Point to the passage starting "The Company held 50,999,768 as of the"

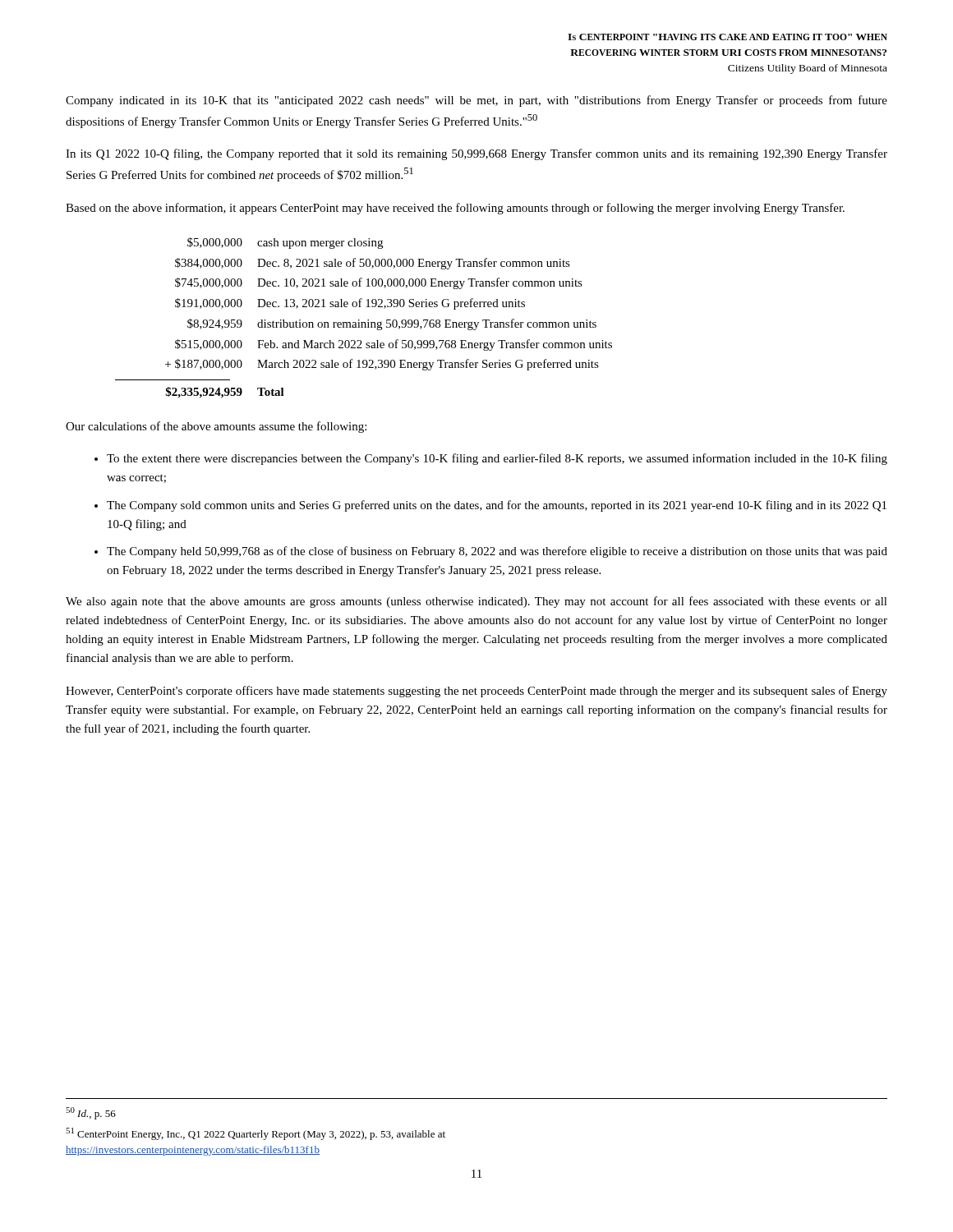497,561
